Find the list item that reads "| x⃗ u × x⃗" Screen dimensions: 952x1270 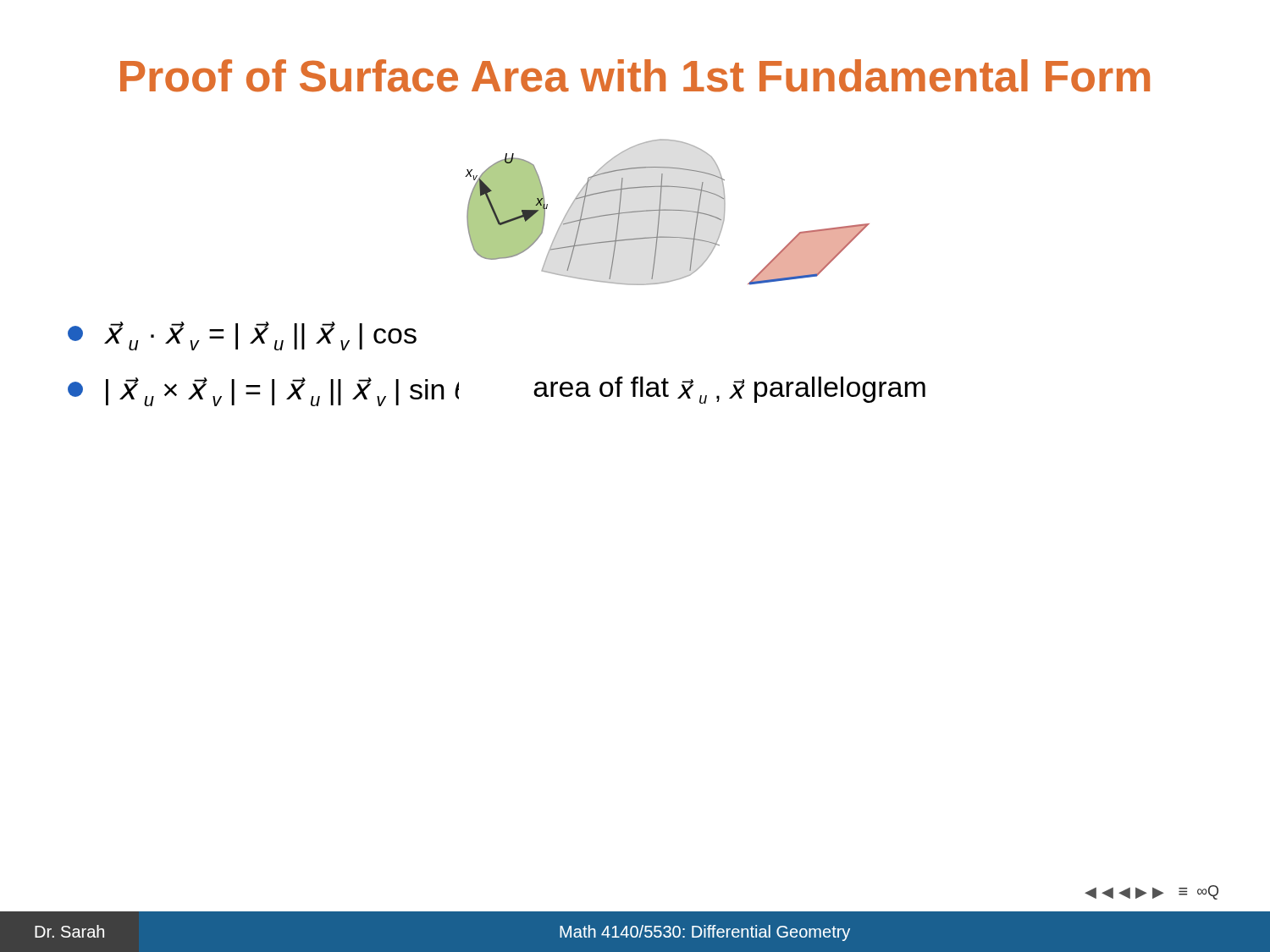(273, 391)
